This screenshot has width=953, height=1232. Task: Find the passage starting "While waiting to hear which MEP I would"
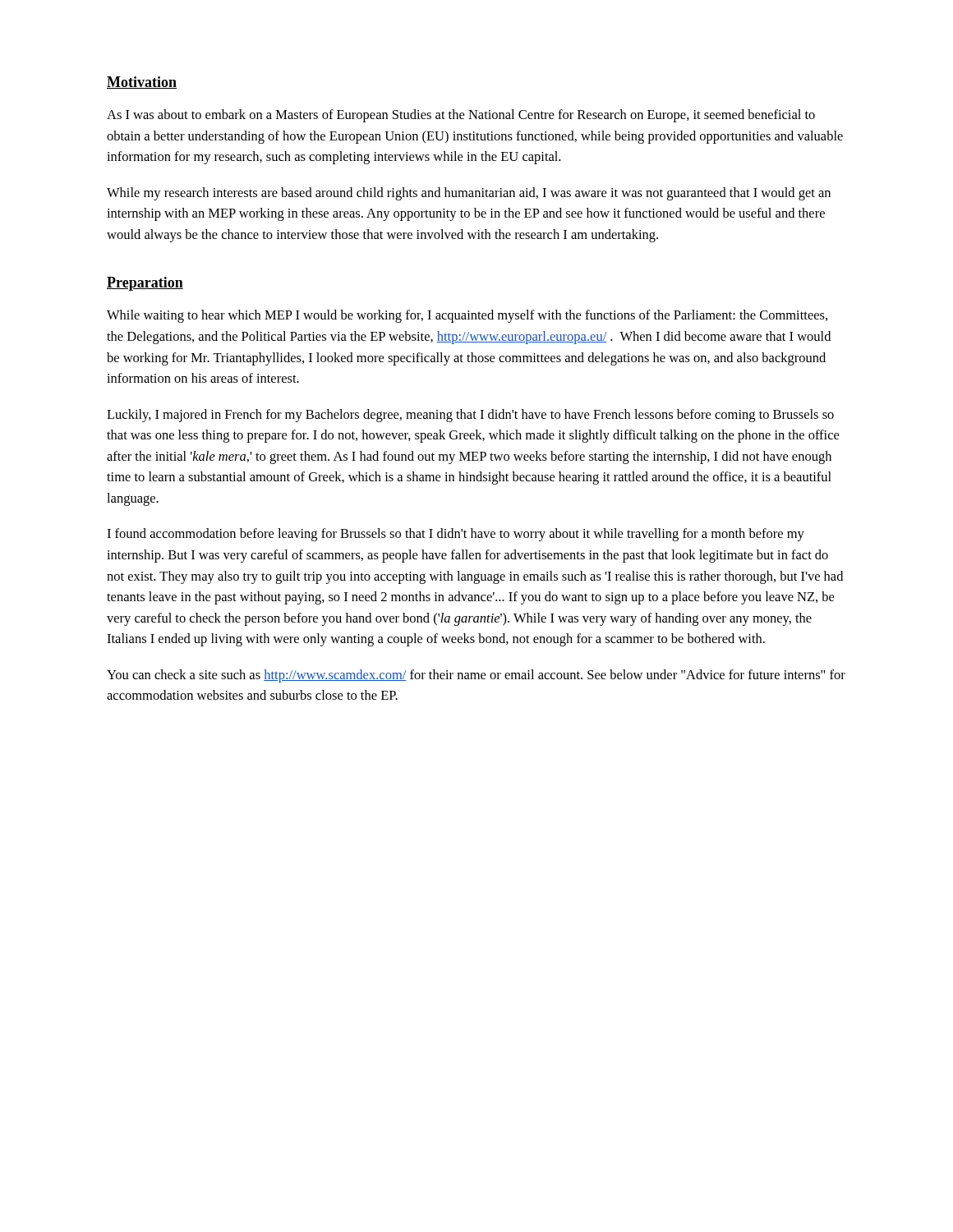tap(469, 347)
